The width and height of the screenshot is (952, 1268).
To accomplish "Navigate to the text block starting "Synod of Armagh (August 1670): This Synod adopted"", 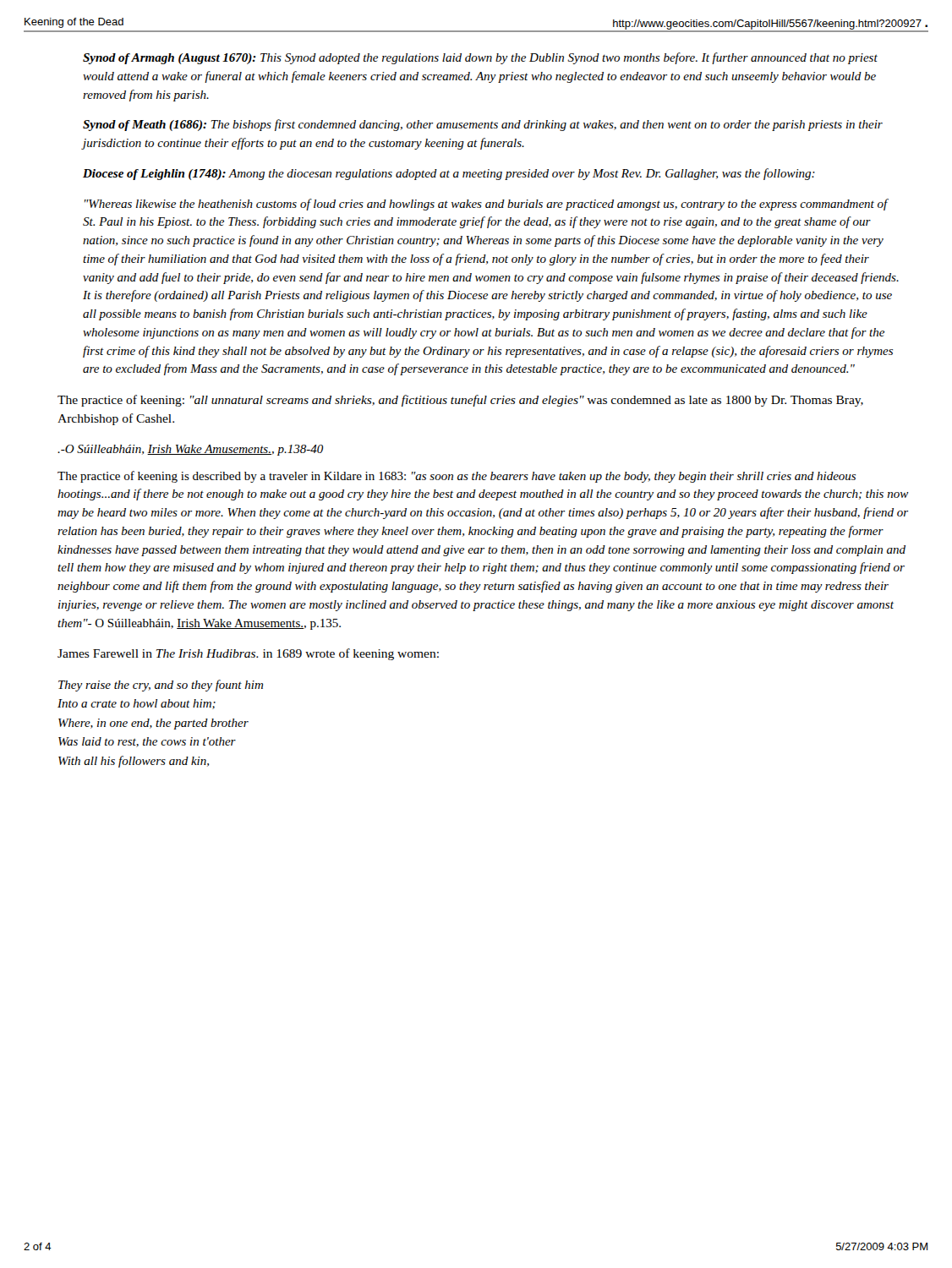I will [480, 76].
